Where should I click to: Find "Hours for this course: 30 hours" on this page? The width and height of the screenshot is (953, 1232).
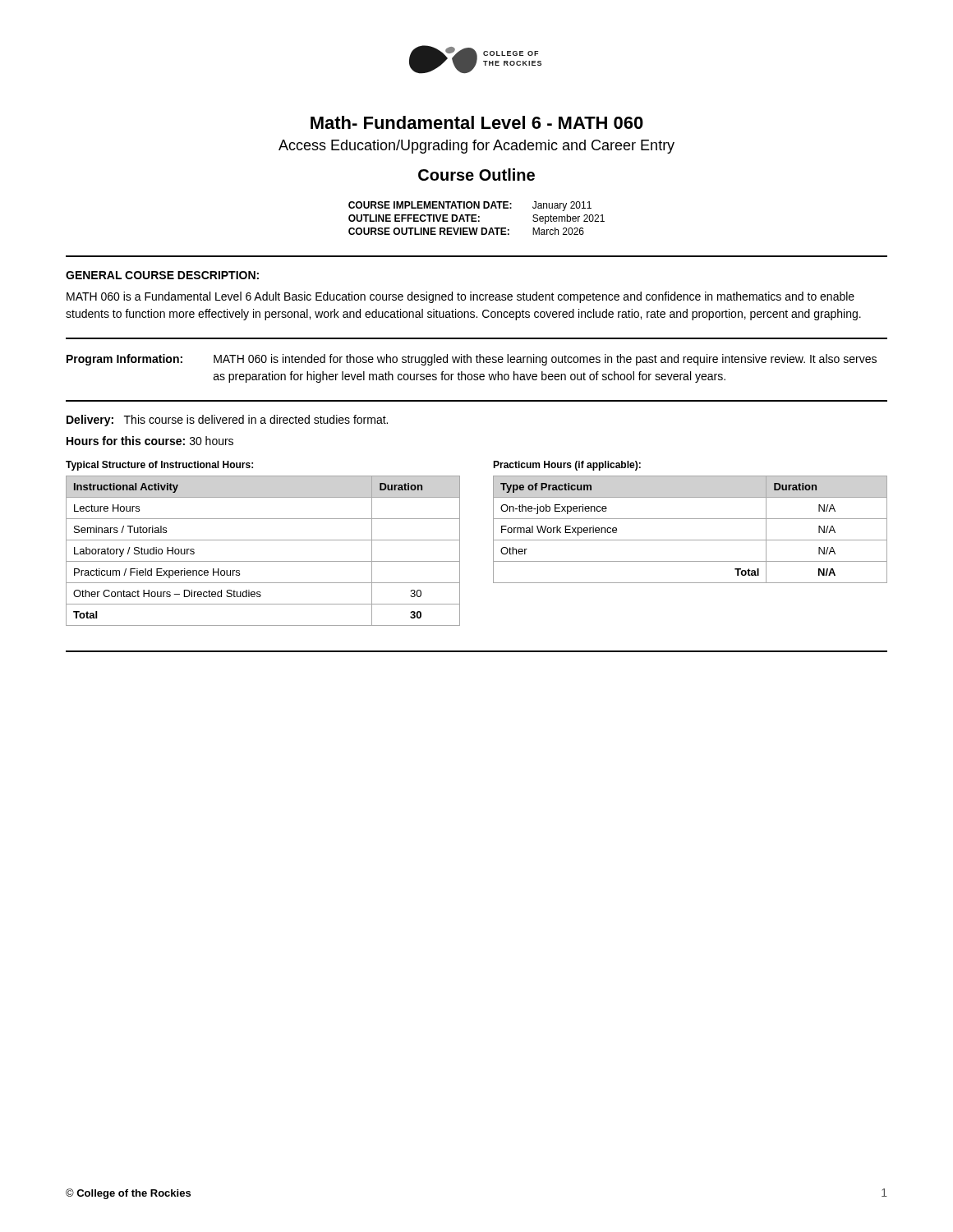click(150, 441)
